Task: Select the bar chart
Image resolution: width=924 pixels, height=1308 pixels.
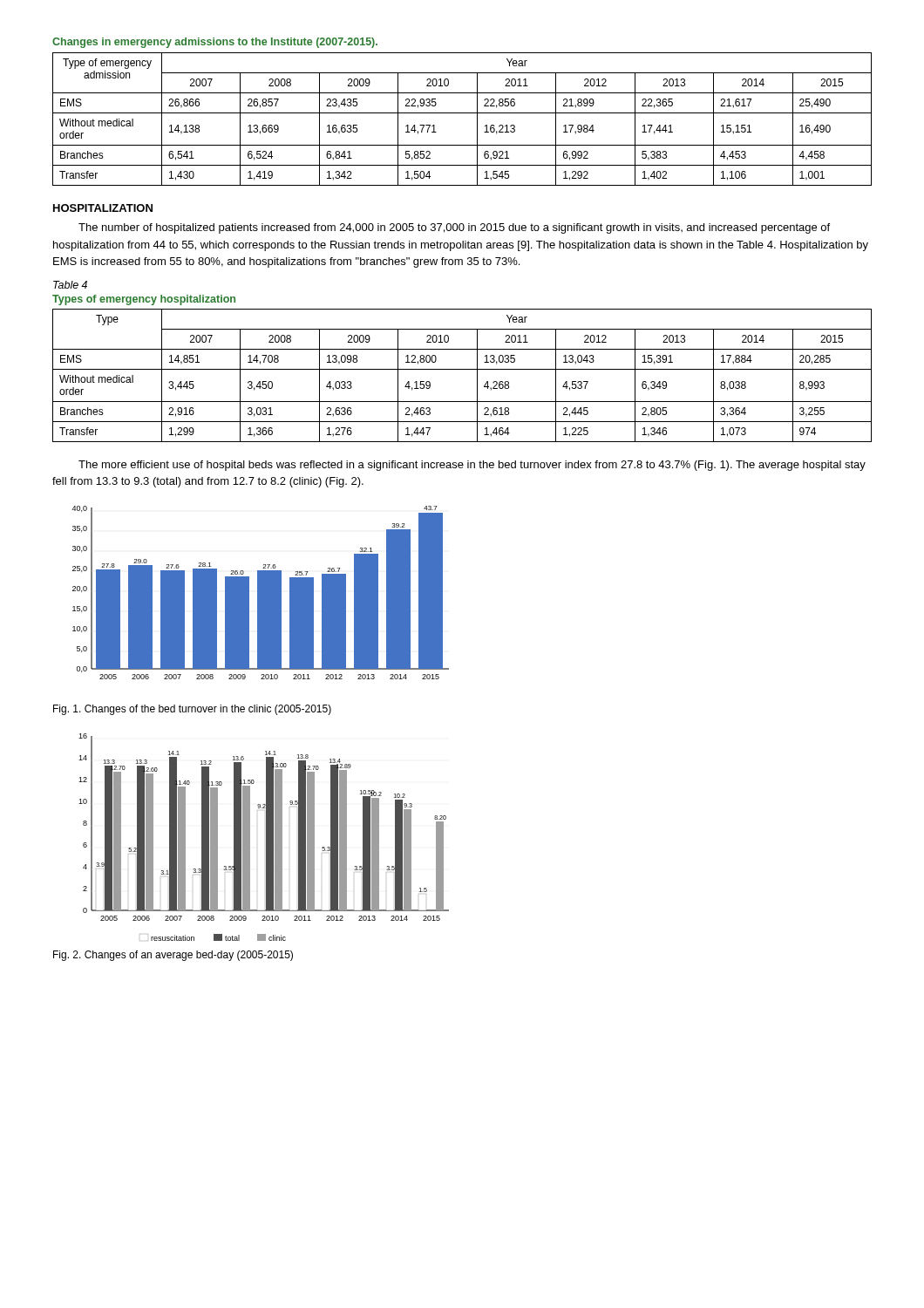Action: point(462,599)
